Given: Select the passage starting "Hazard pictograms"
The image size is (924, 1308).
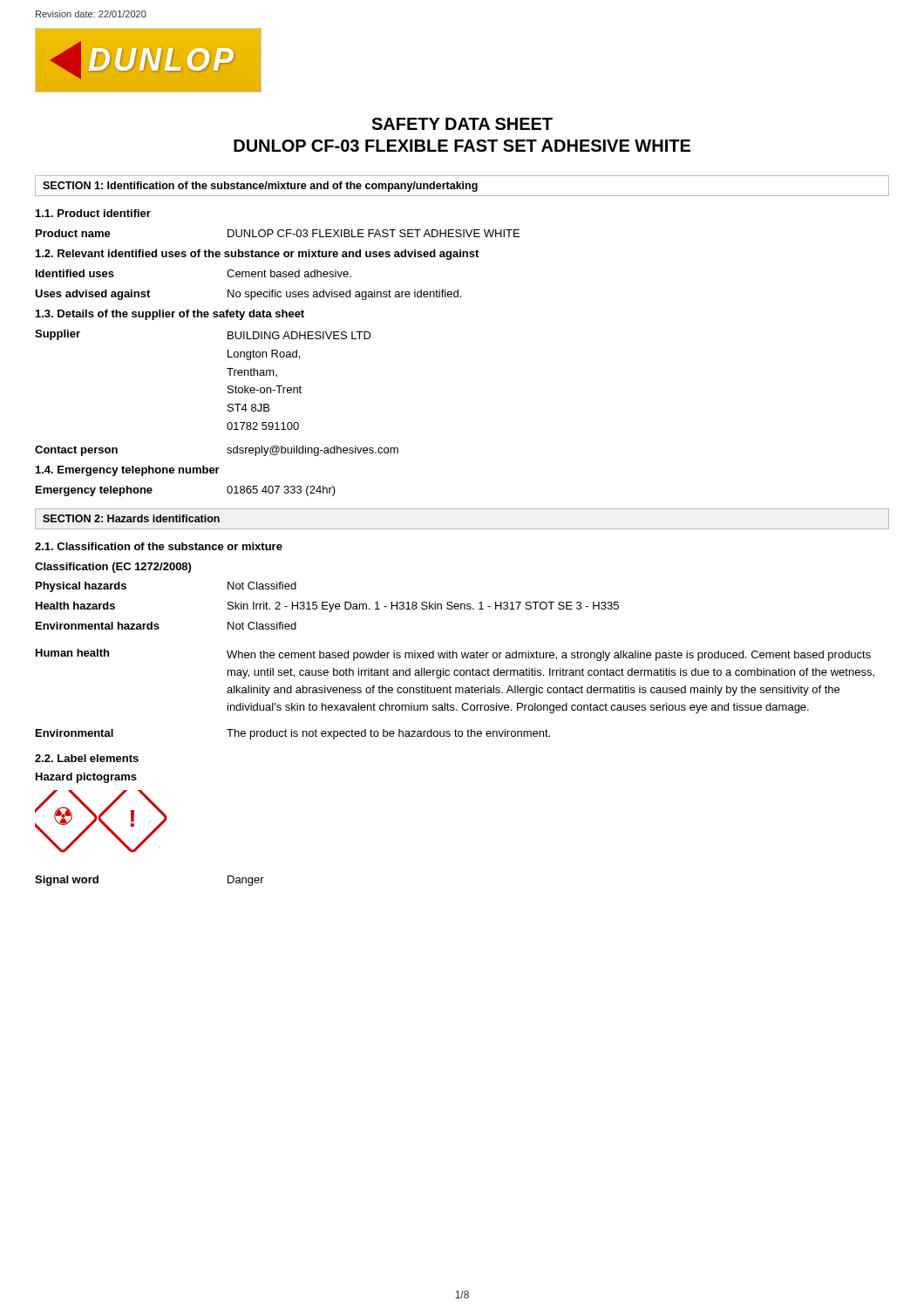Looking at the screenshot, I should [86, 777].
